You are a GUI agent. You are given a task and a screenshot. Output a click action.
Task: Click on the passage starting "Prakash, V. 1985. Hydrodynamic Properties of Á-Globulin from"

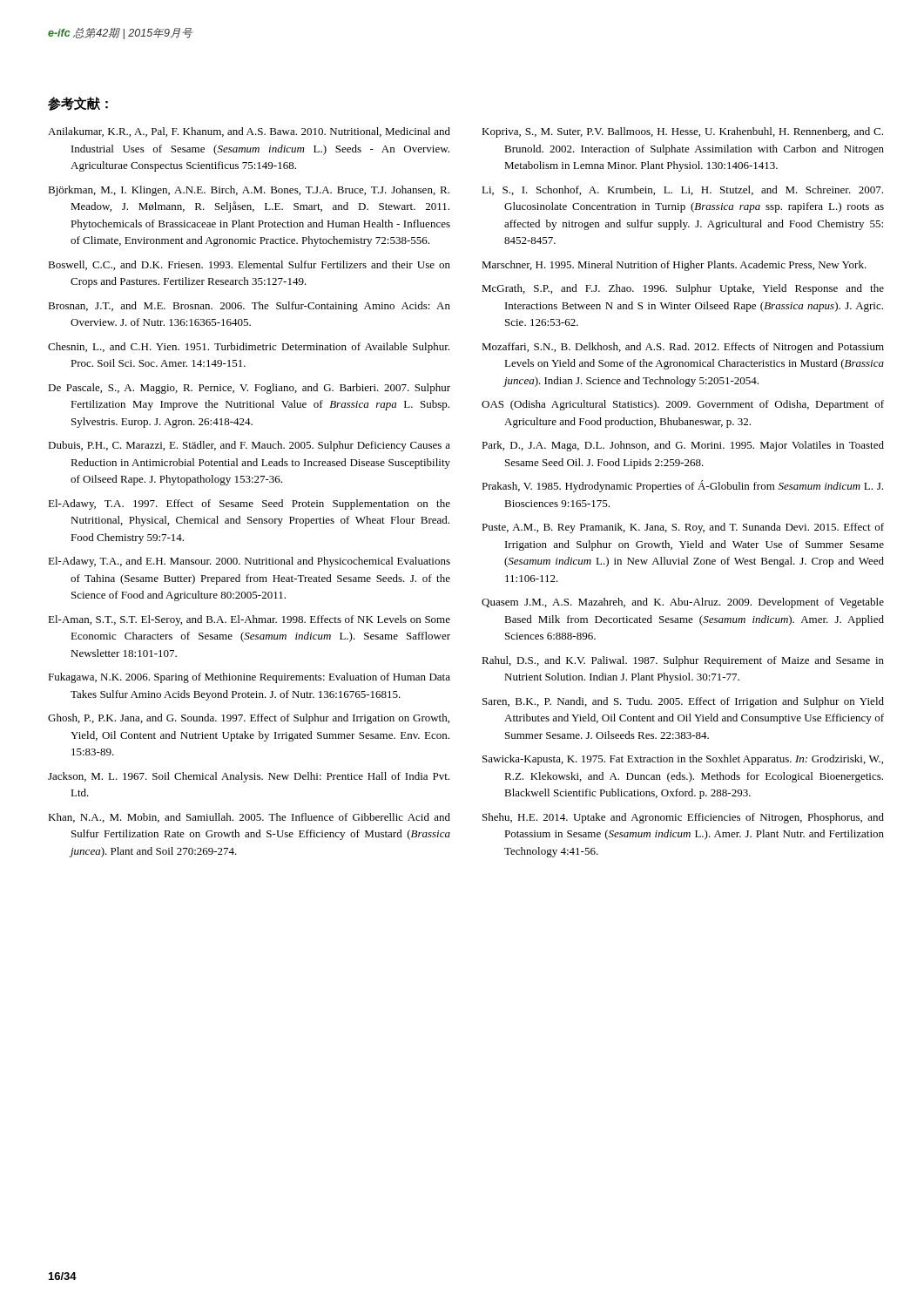click(x=683, y=494)
